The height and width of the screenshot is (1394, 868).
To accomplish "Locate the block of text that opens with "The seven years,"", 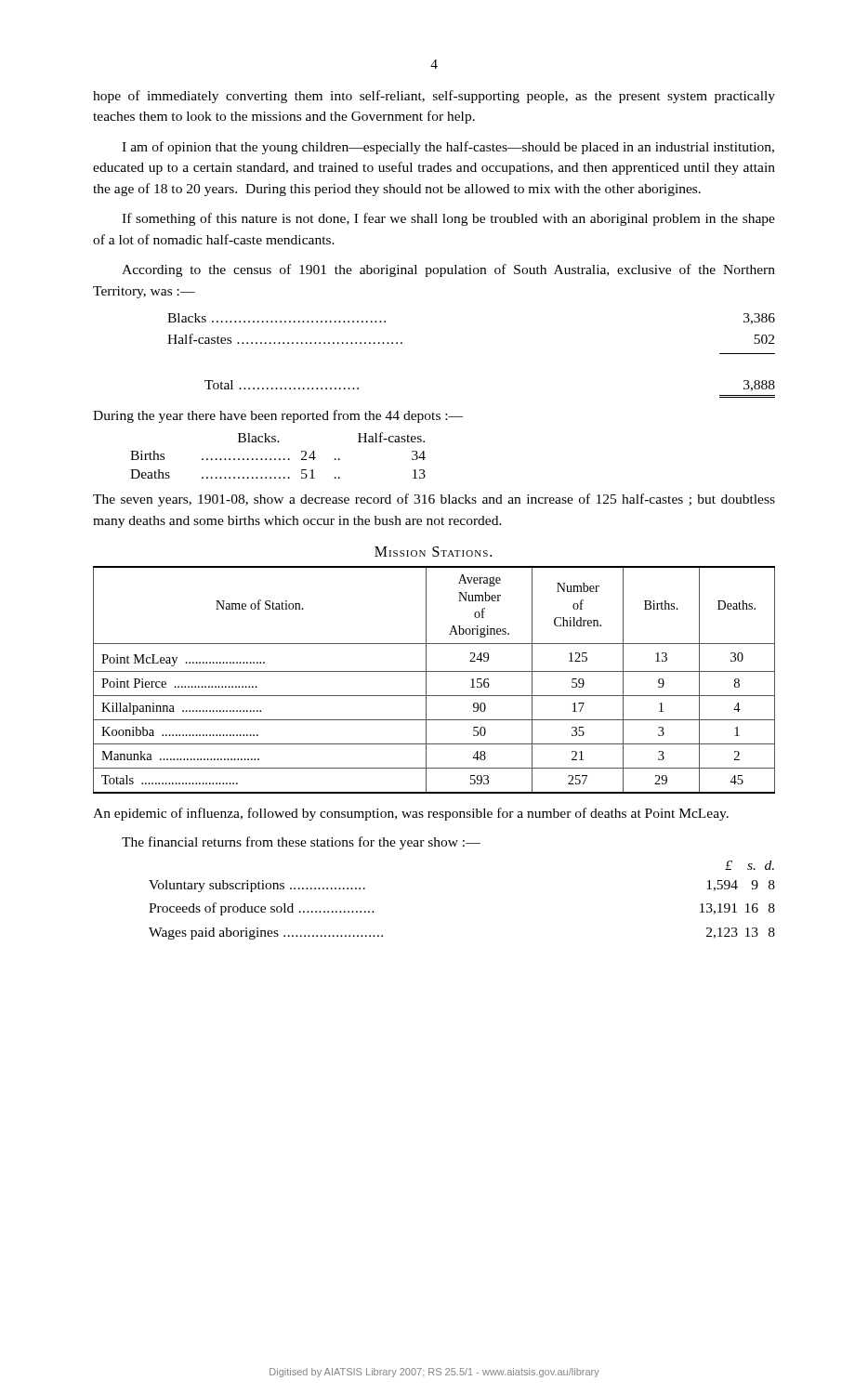I will [434, 510].
